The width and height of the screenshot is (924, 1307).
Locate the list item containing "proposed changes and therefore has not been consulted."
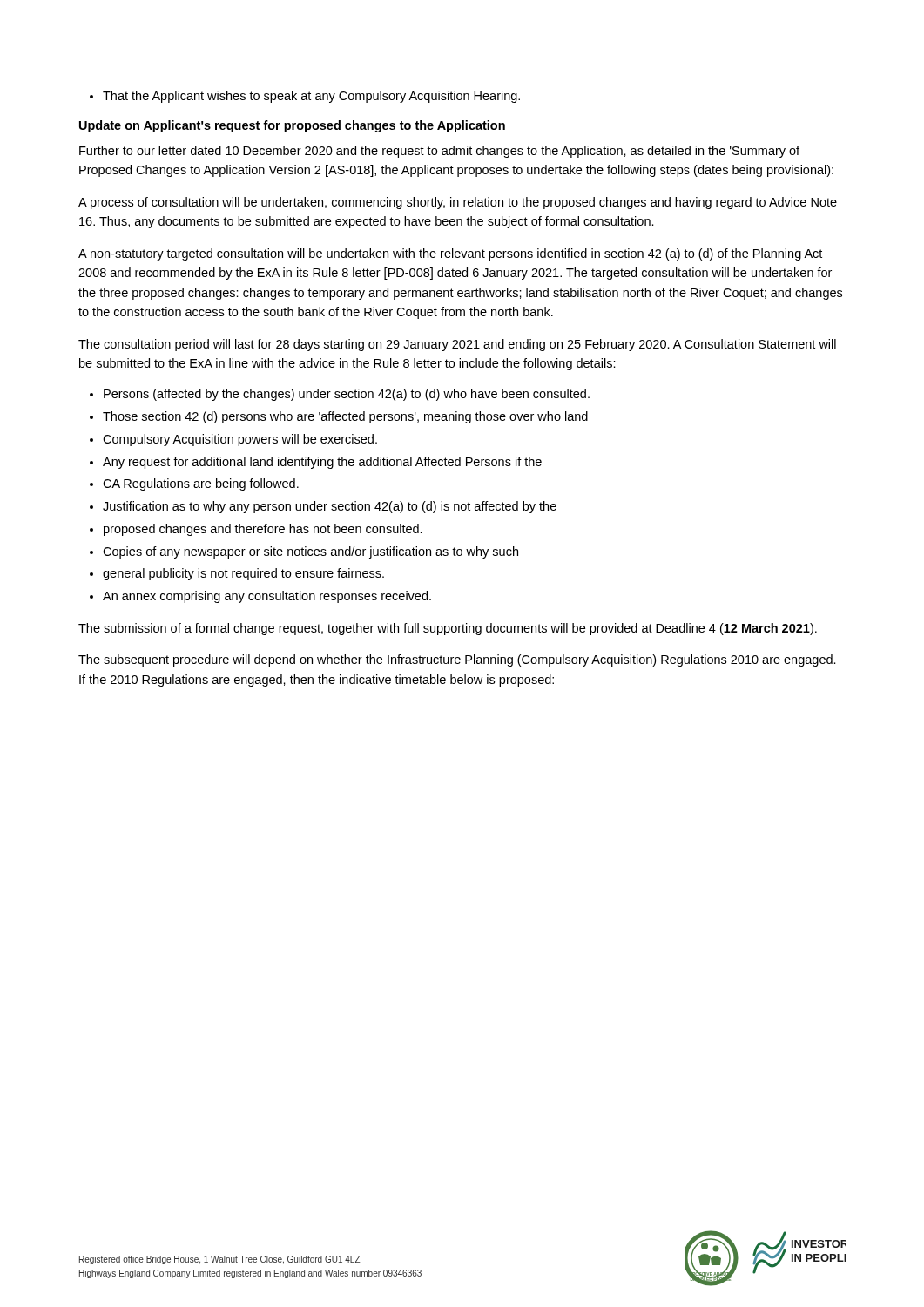point(263,529)
